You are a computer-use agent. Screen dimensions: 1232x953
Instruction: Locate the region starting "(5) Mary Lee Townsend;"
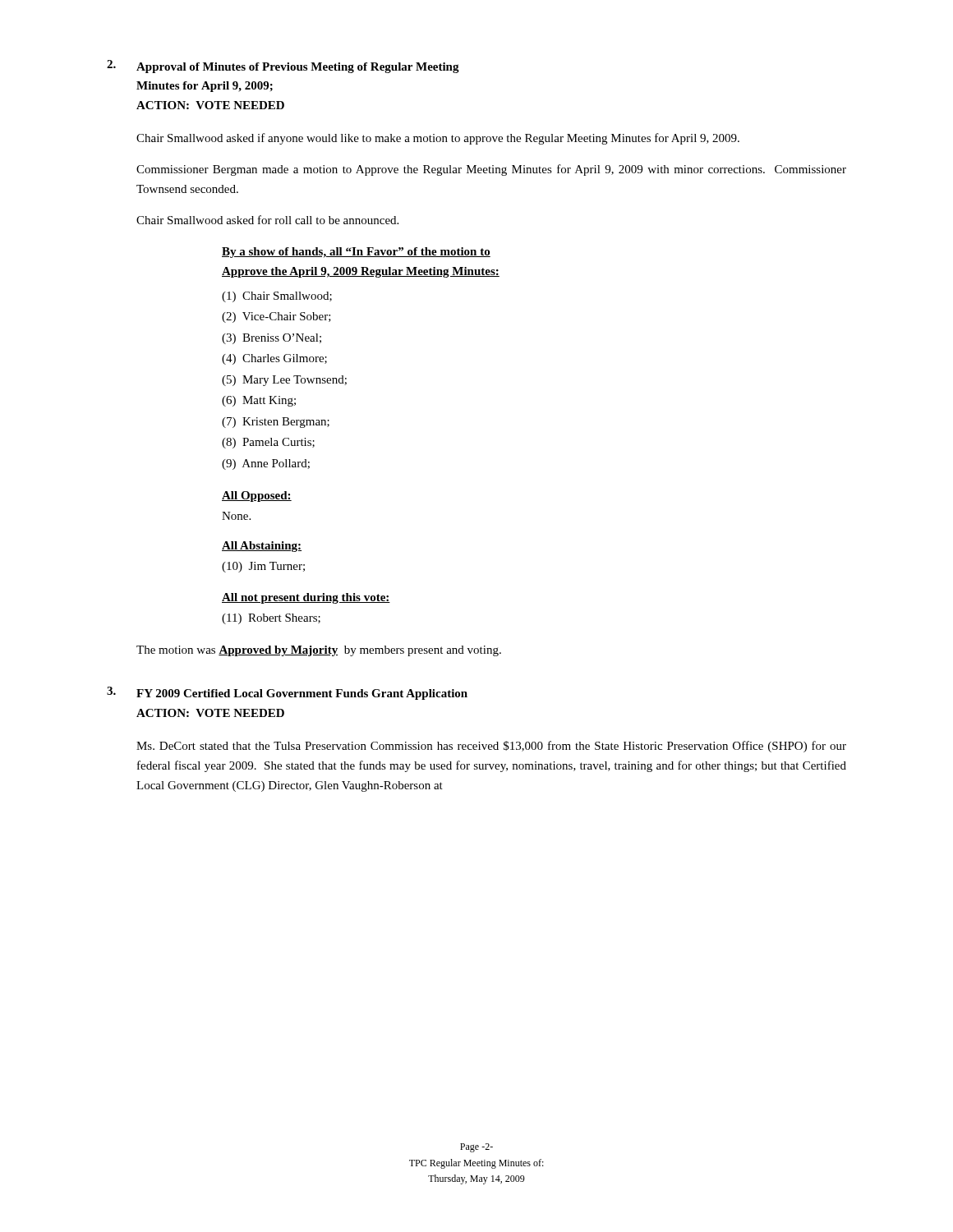(285, 379)
